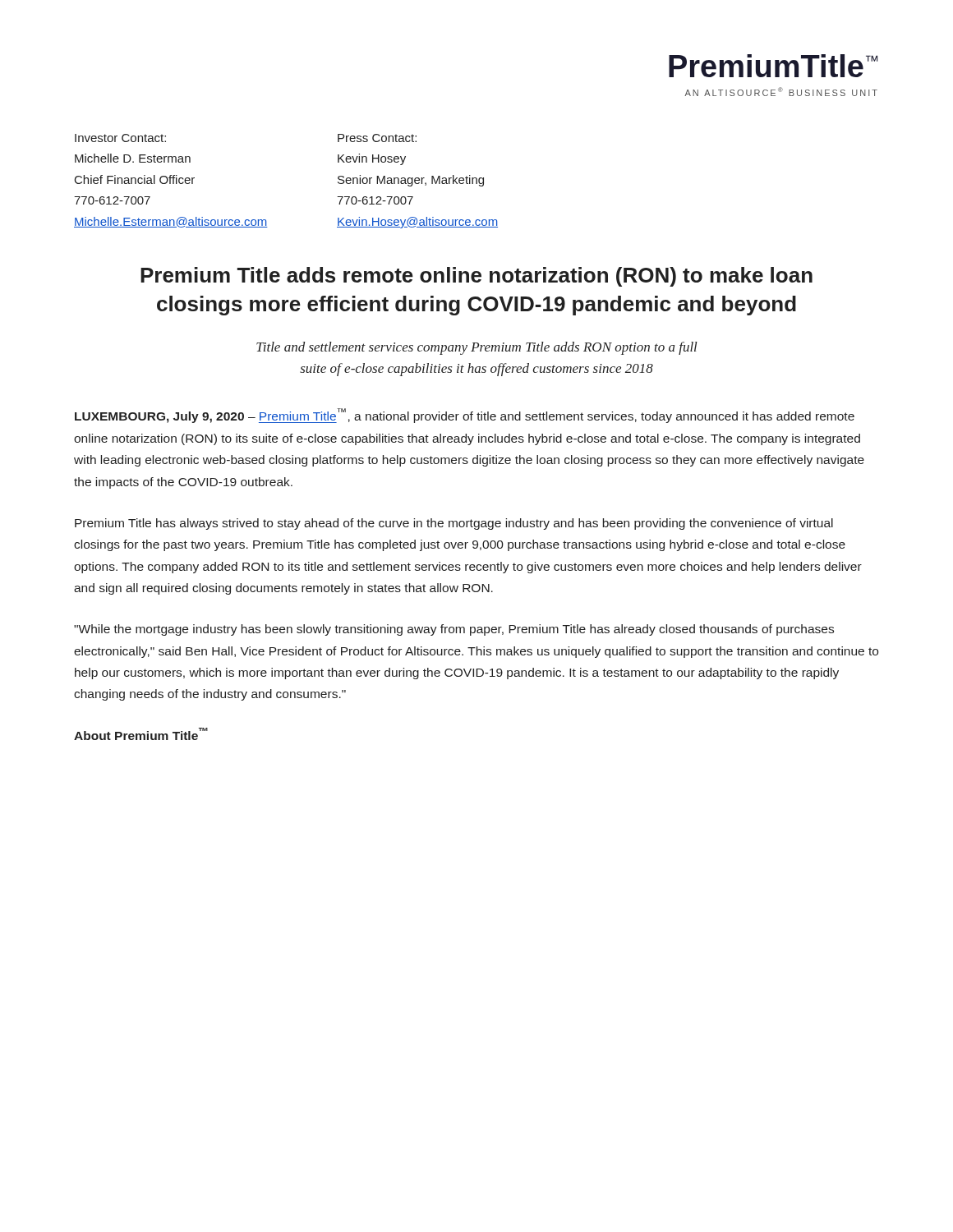Click the title that begins "Premium Title adds remote"

pos(476,290)
